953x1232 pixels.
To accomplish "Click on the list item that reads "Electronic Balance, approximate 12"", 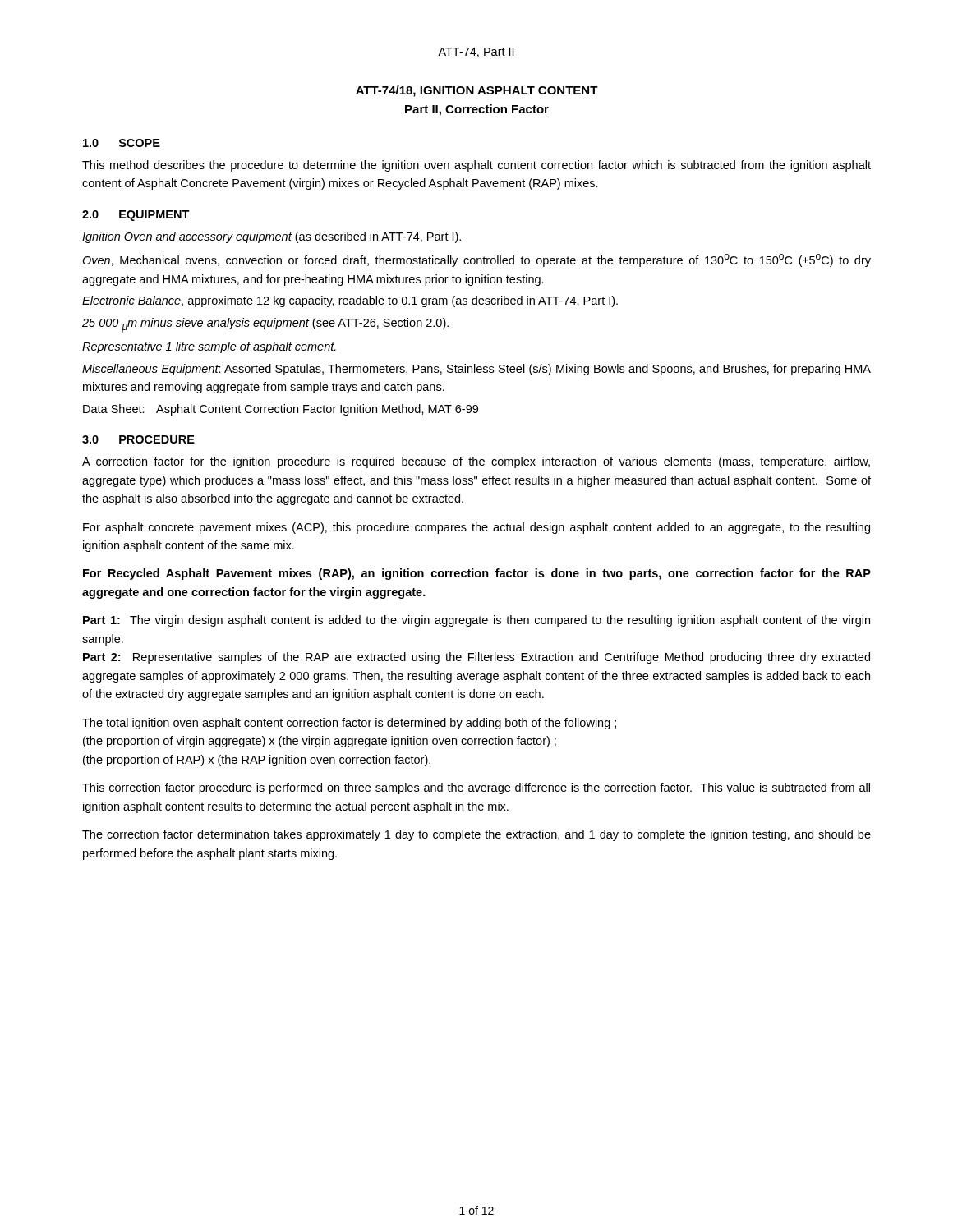I will click(x=350, y=301).
